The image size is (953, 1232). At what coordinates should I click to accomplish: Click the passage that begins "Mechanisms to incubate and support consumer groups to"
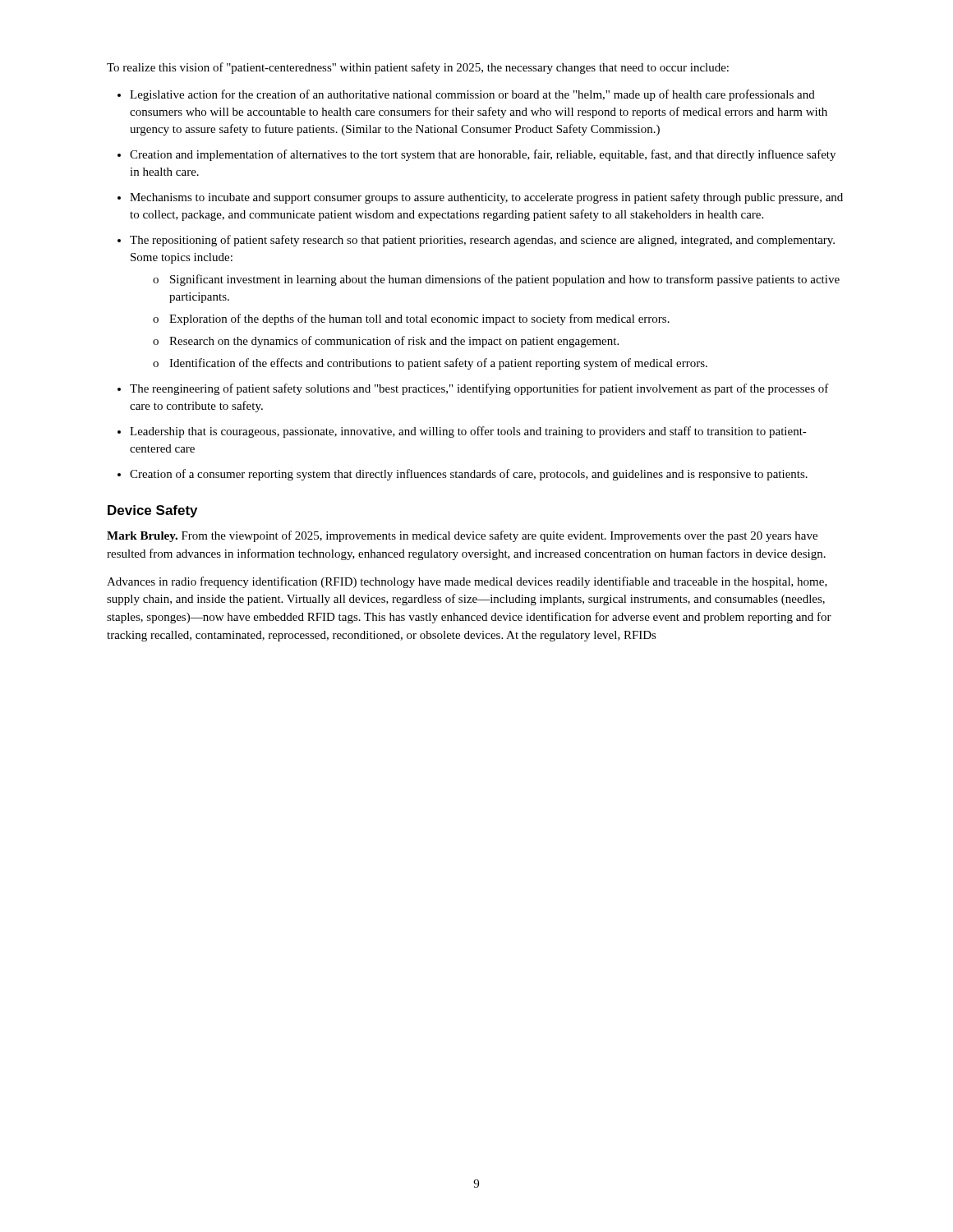pyautogui.click(x=487, y=206)
